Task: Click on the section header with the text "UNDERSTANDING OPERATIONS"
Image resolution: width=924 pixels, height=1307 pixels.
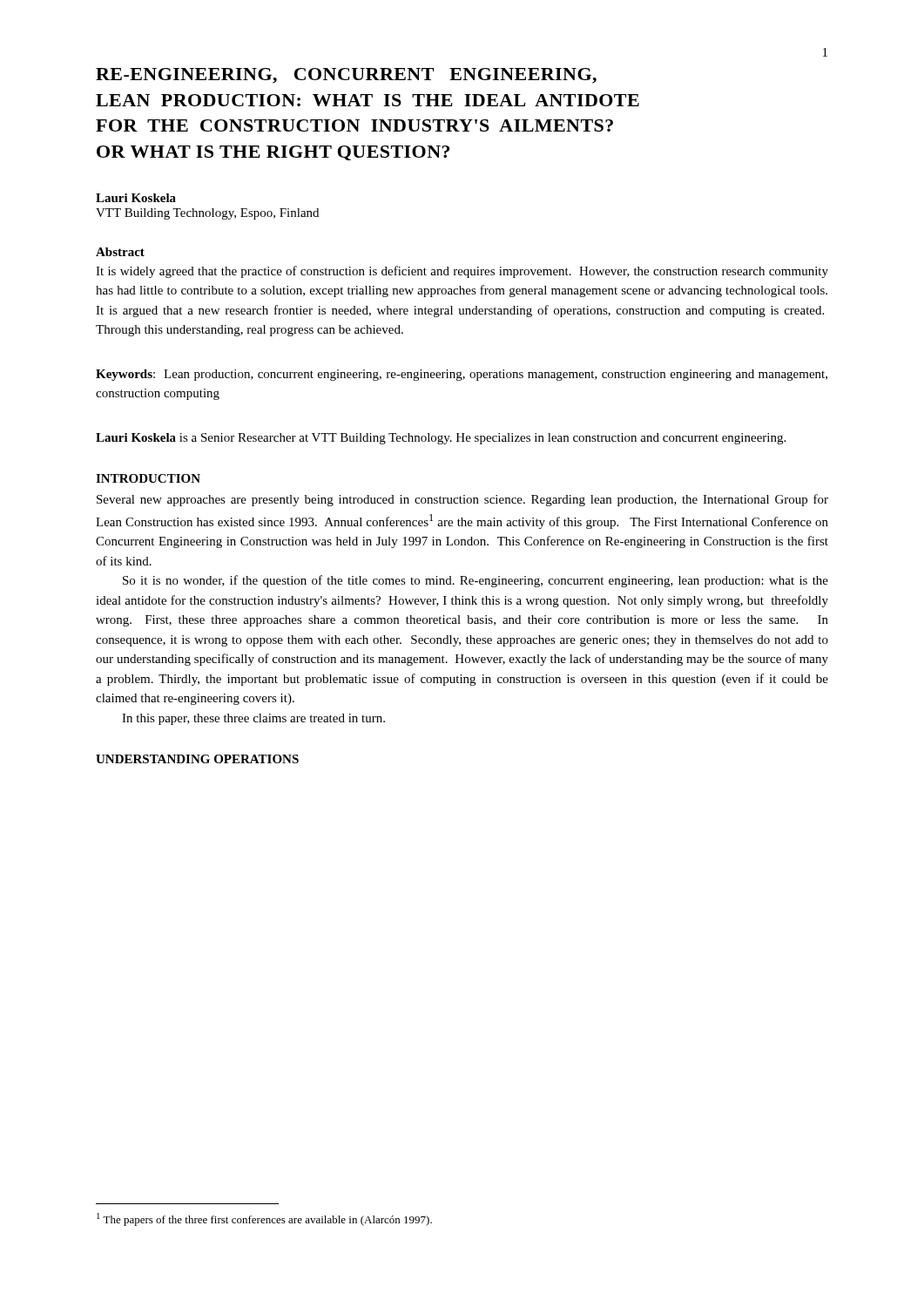Action: click(x=197, y=759)
